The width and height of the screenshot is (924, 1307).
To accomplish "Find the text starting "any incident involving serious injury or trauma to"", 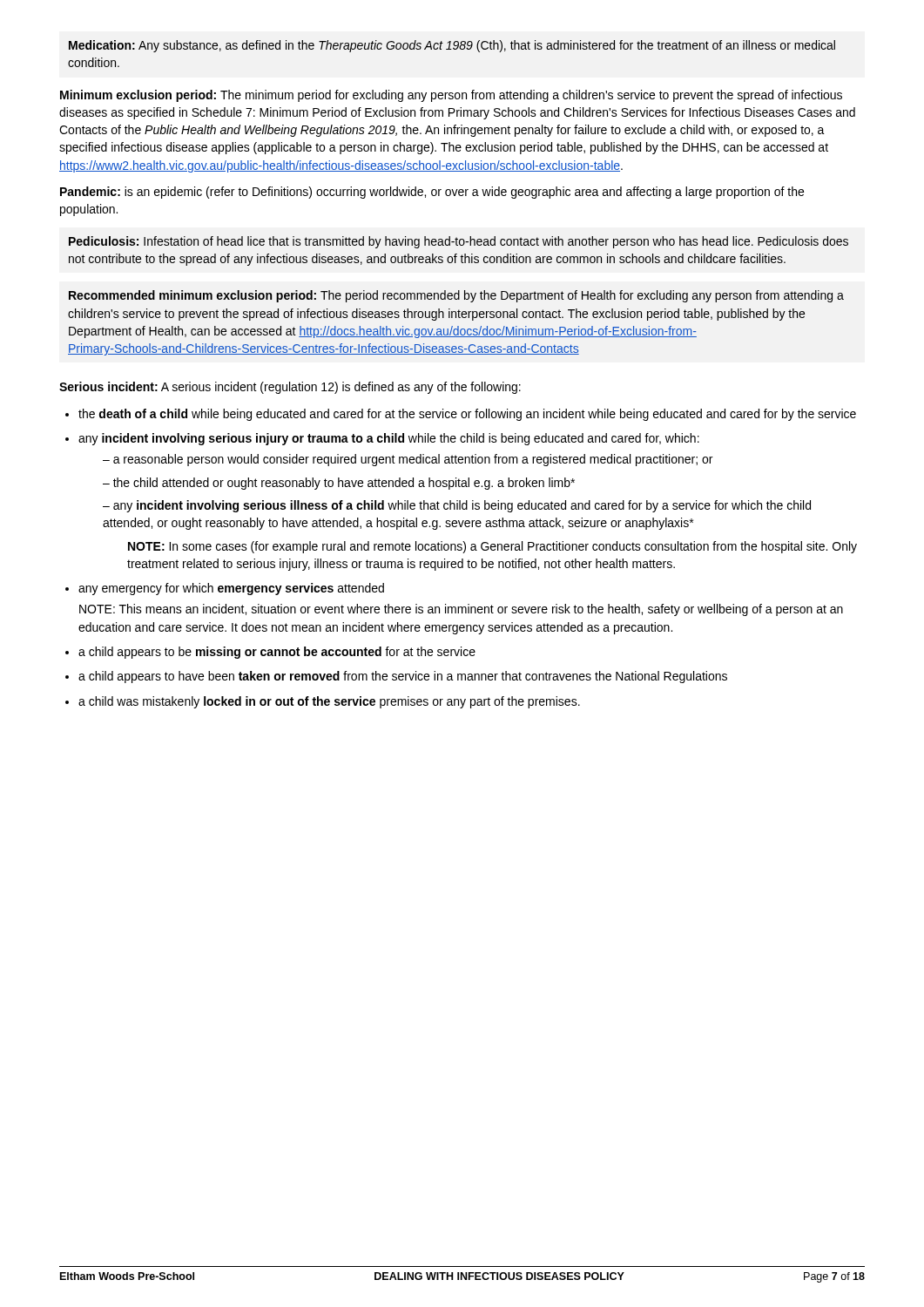I will [x=472, y=501].
